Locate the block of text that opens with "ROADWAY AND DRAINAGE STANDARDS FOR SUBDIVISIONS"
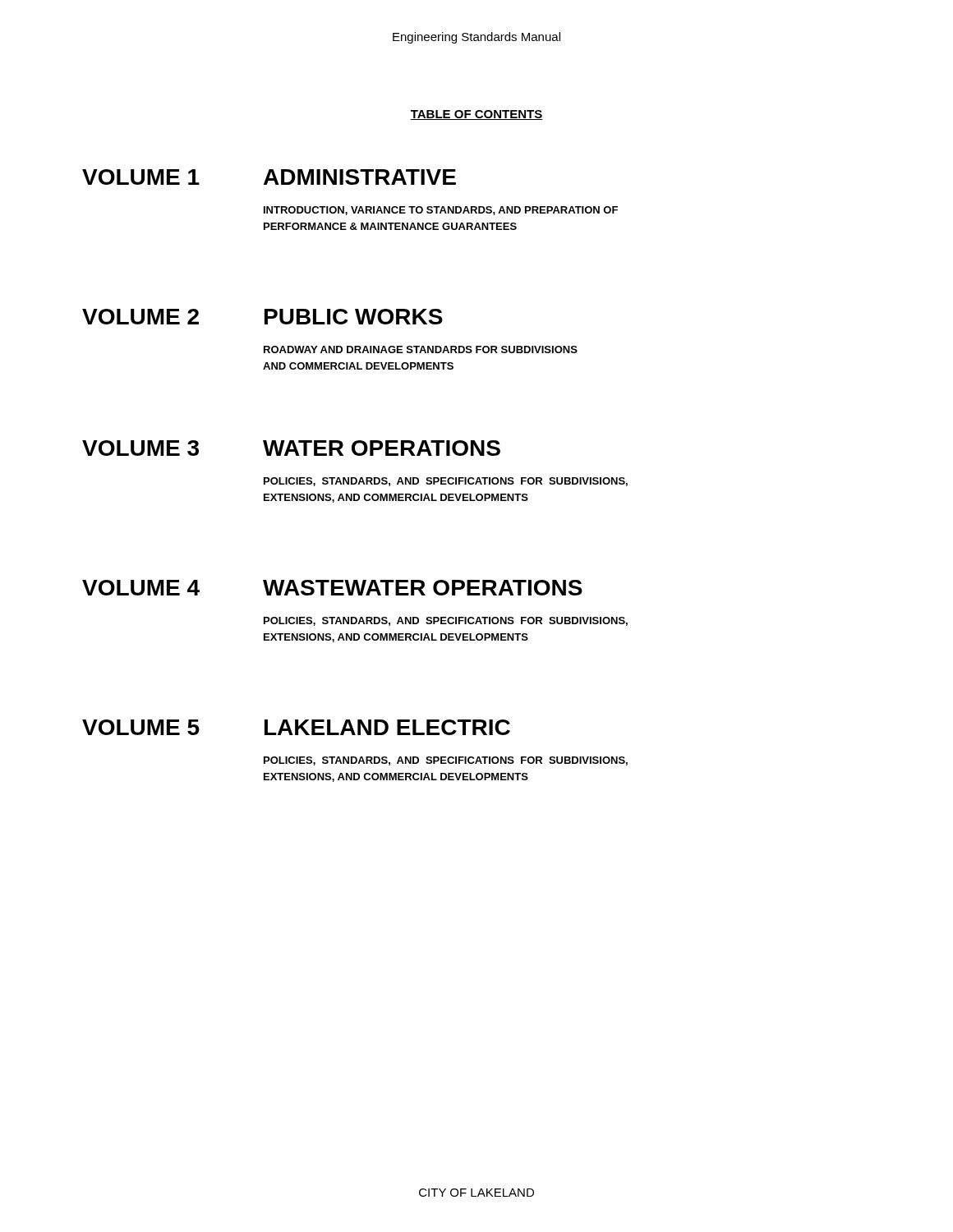Viewport: 953px width, 1232px height. [420, 358]
